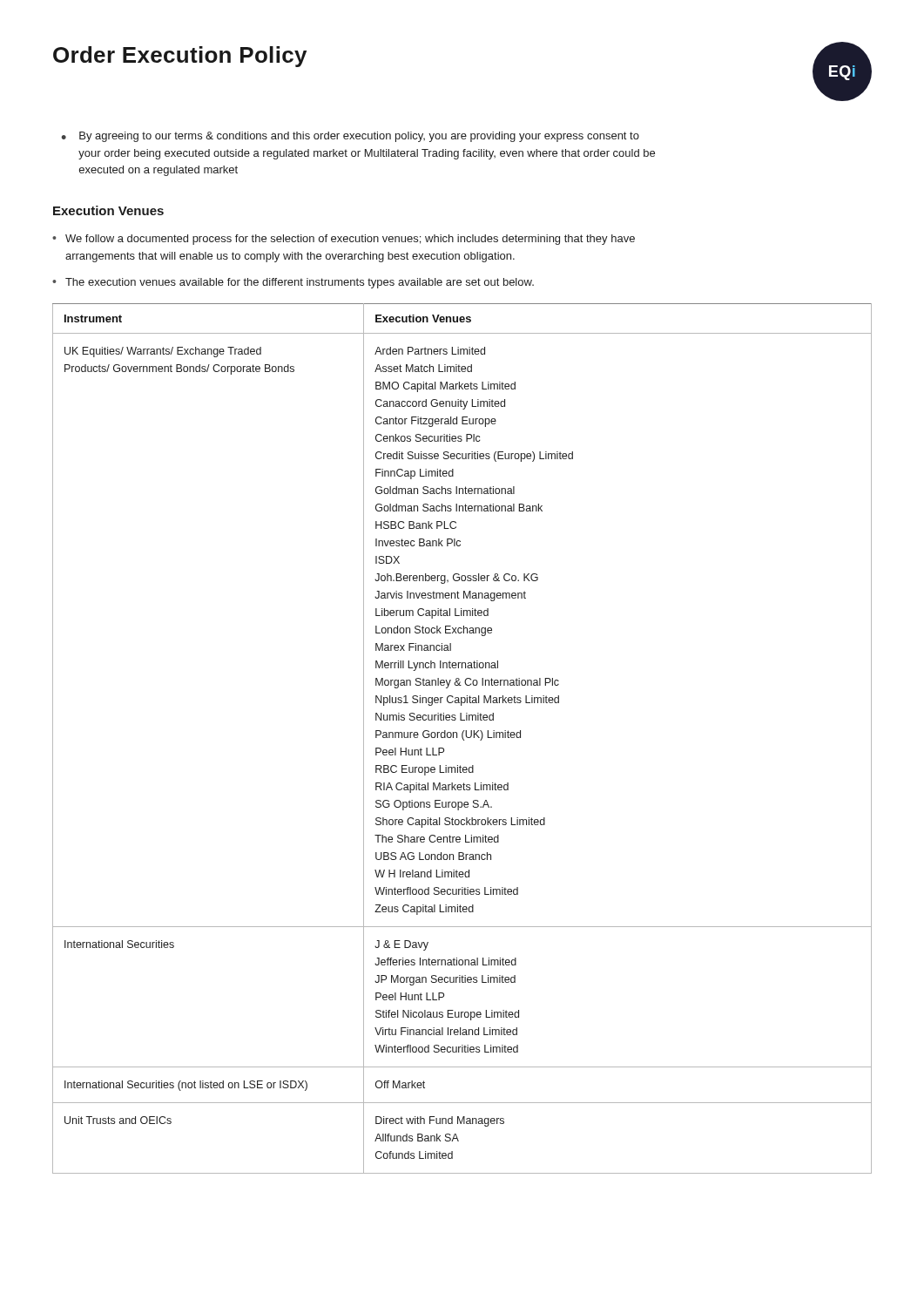The height and width of the screenshot is (1307, 924).
Task: Where does it say "Execution Venues"?
Action: (108, 210)
